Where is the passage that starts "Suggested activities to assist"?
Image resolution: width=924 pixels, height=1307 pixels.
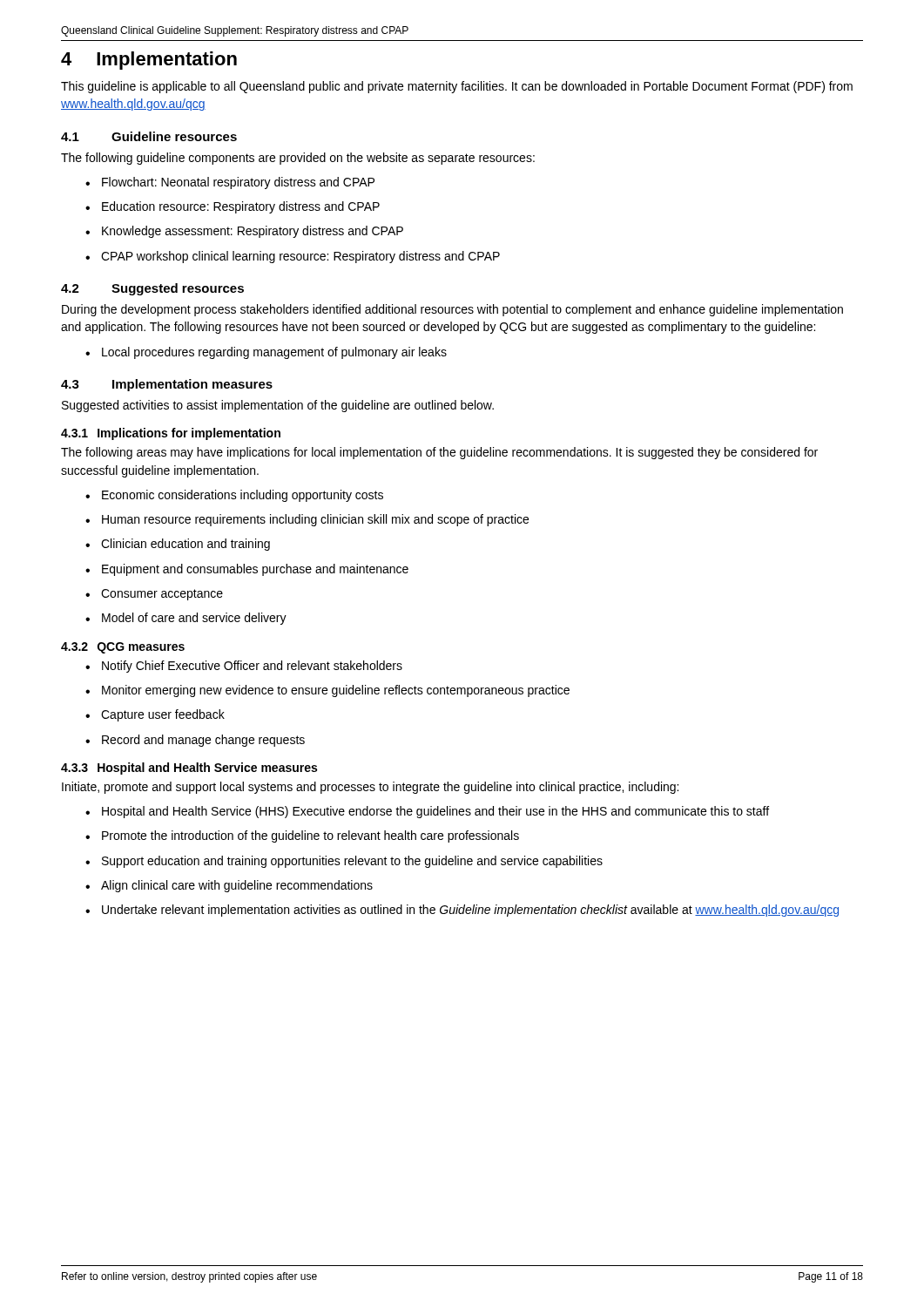462,405
